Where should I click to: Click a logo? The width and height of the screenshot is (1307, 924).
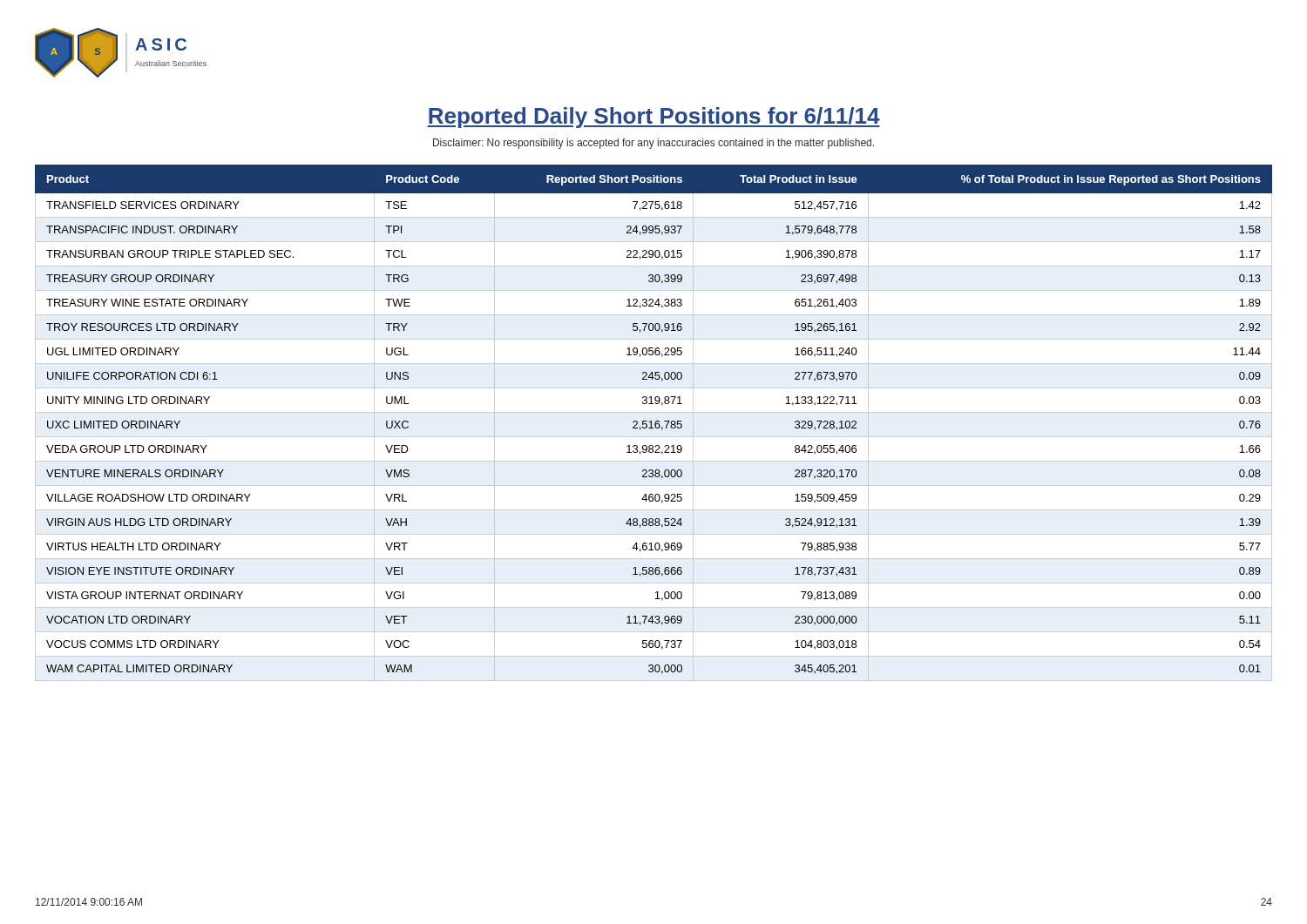[654, 47]
